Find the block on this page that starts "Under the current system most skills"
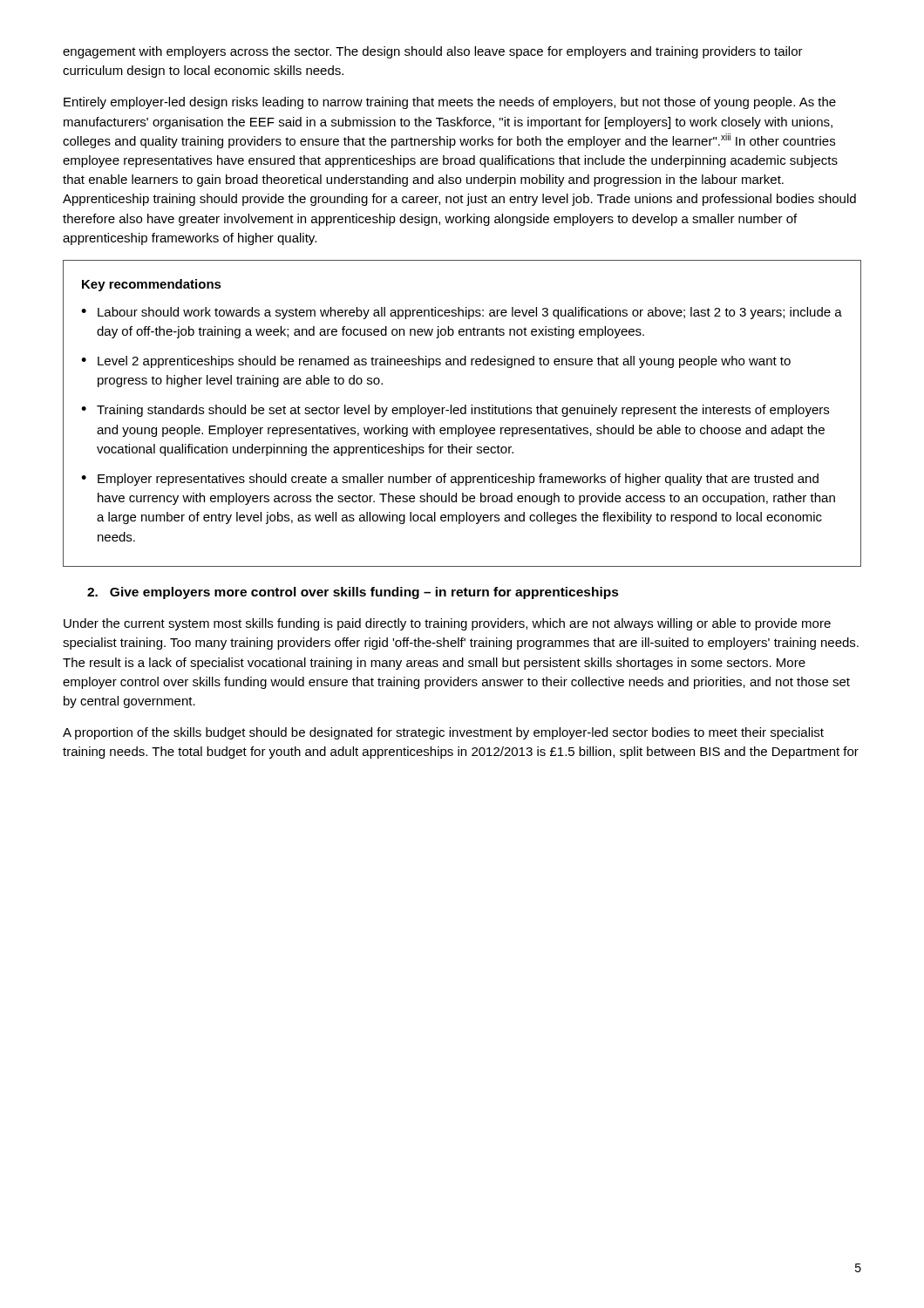The width and height of the screenshot is (924, 1308). click(461, 662)
